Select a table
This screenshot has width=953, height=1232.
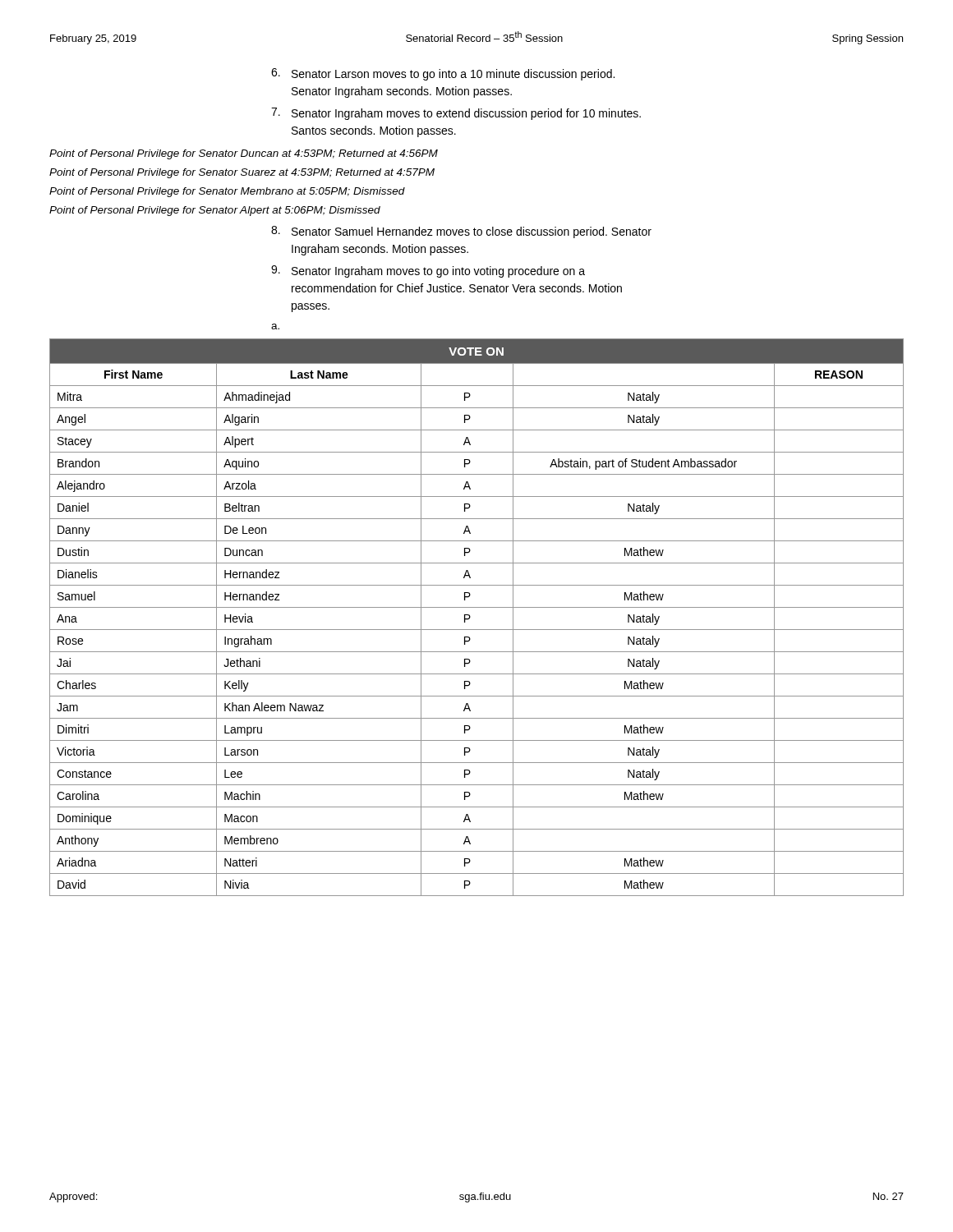pos(476,617)
